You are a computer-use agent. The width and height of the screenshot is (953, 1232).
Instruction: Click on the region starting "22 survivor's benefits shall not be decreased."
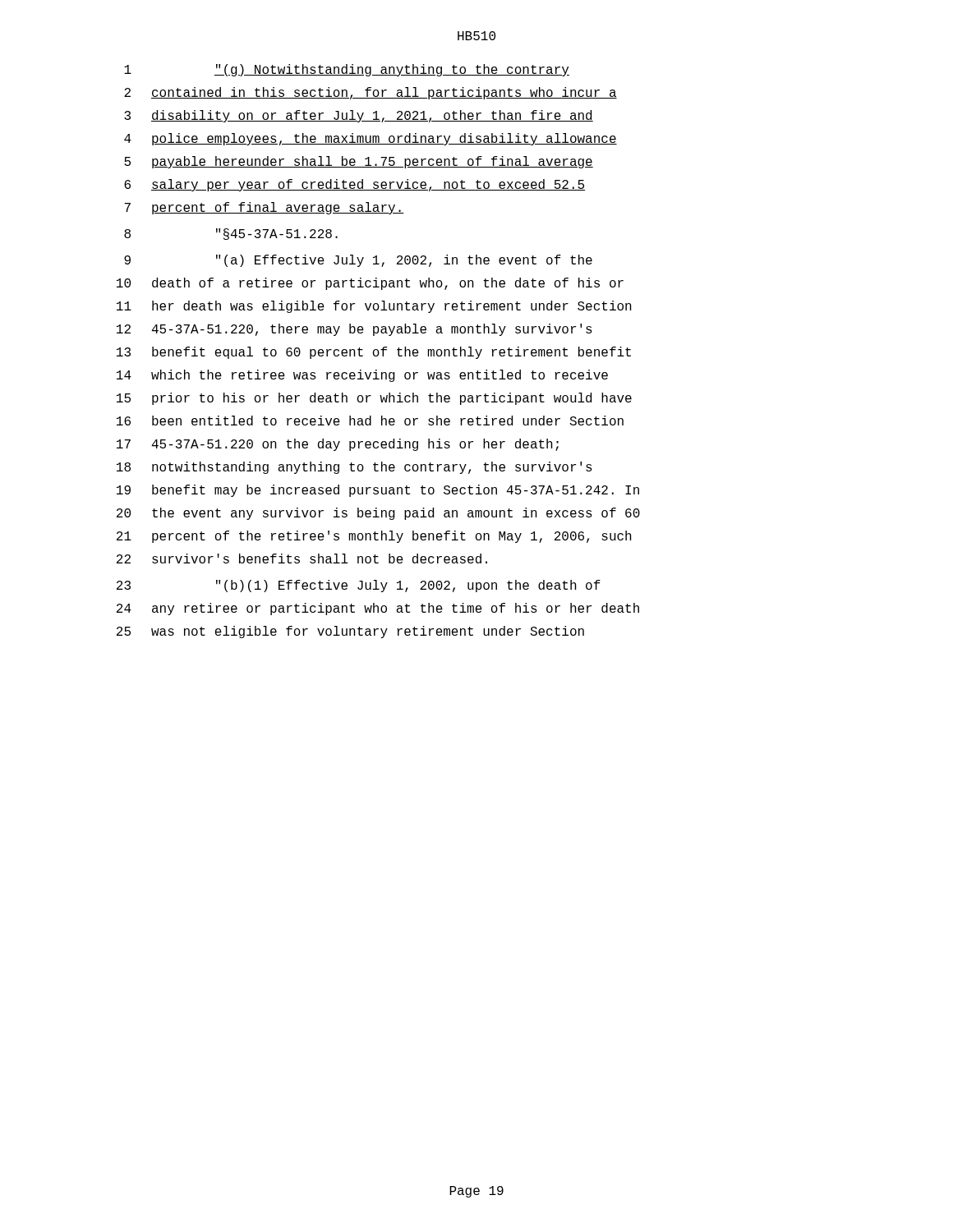[x=485, y=560]
